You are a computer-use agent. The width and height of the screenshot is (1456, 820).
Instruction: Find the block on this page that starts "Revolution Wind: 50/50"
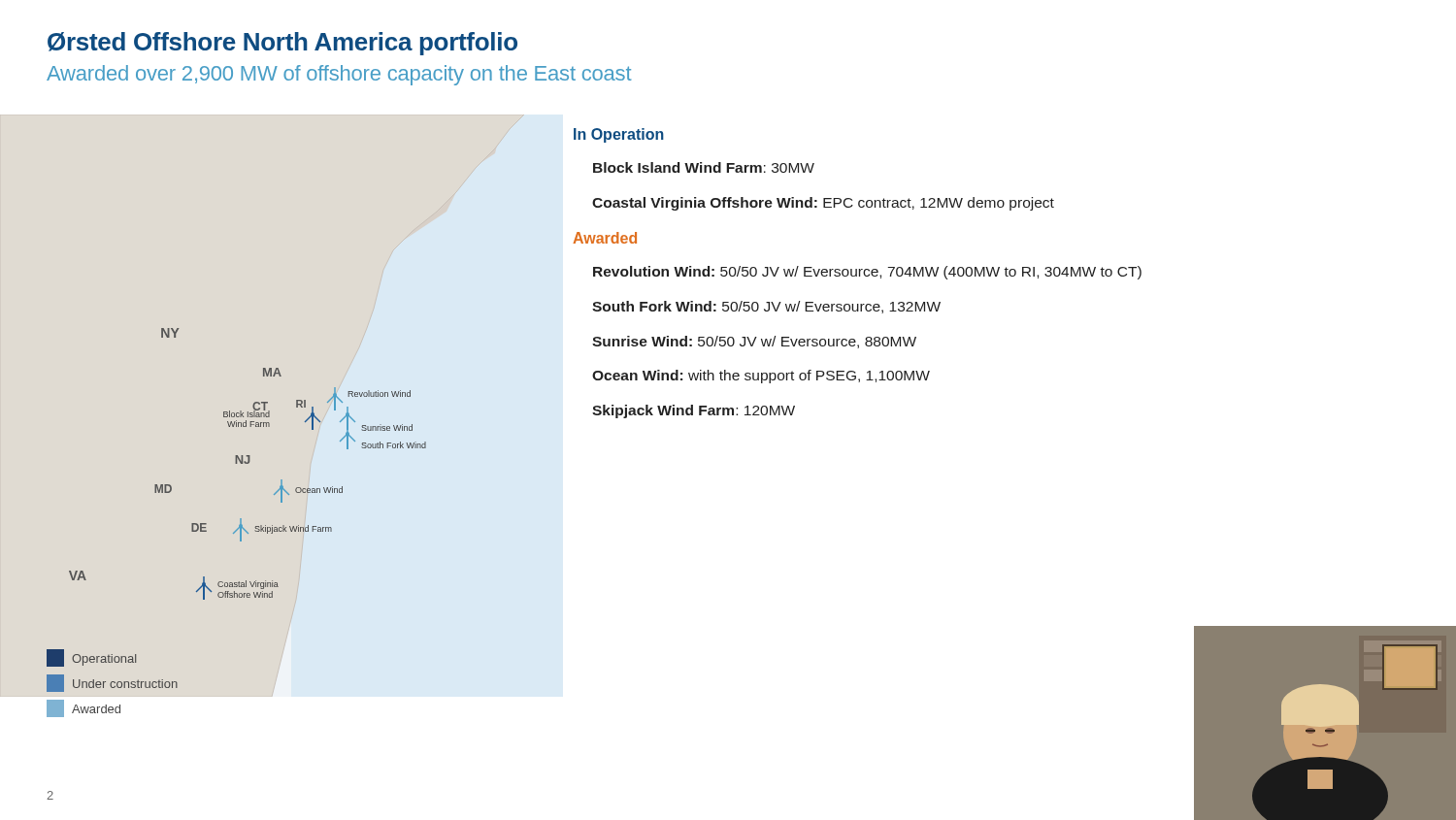click(867, 272)
